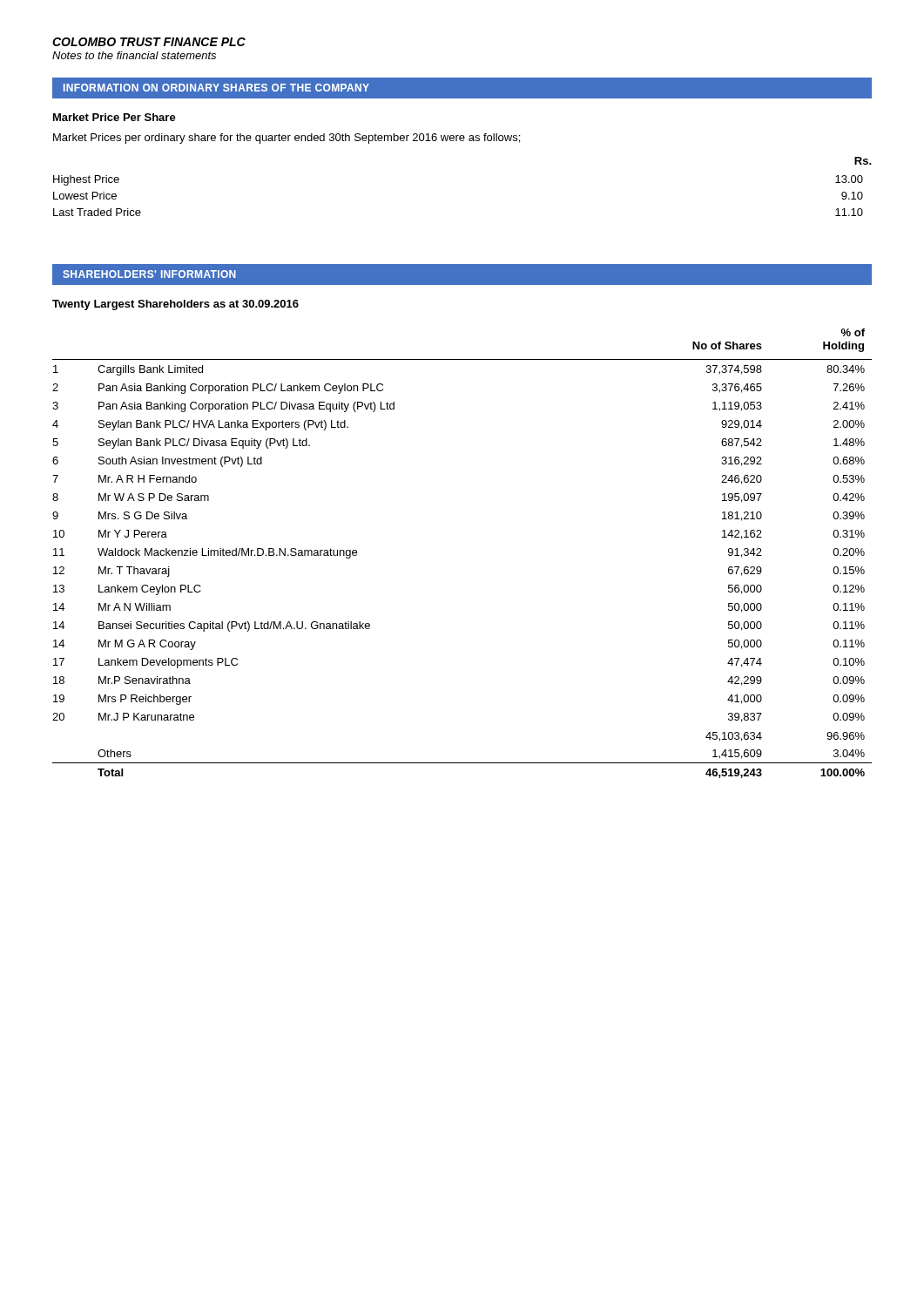This screenshot has height=1307, width=924.
Task: Click where it says "SHAREHOLDERS' INFORMATION"
Action: pyautogui.click(x=462, y=274)
